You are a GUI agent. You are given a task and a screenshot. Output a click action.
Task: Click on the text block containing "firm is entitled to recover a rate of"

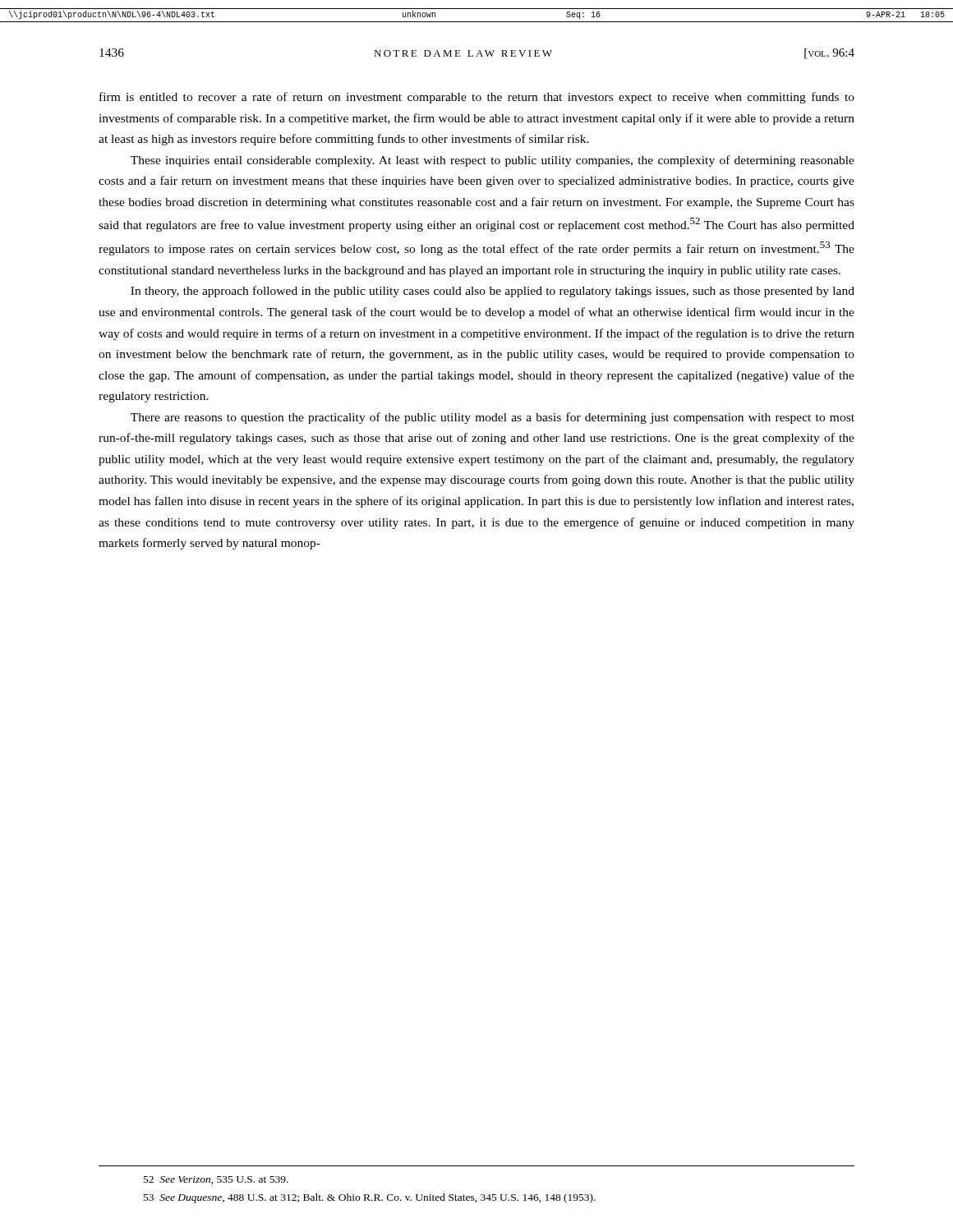[476, 320]
